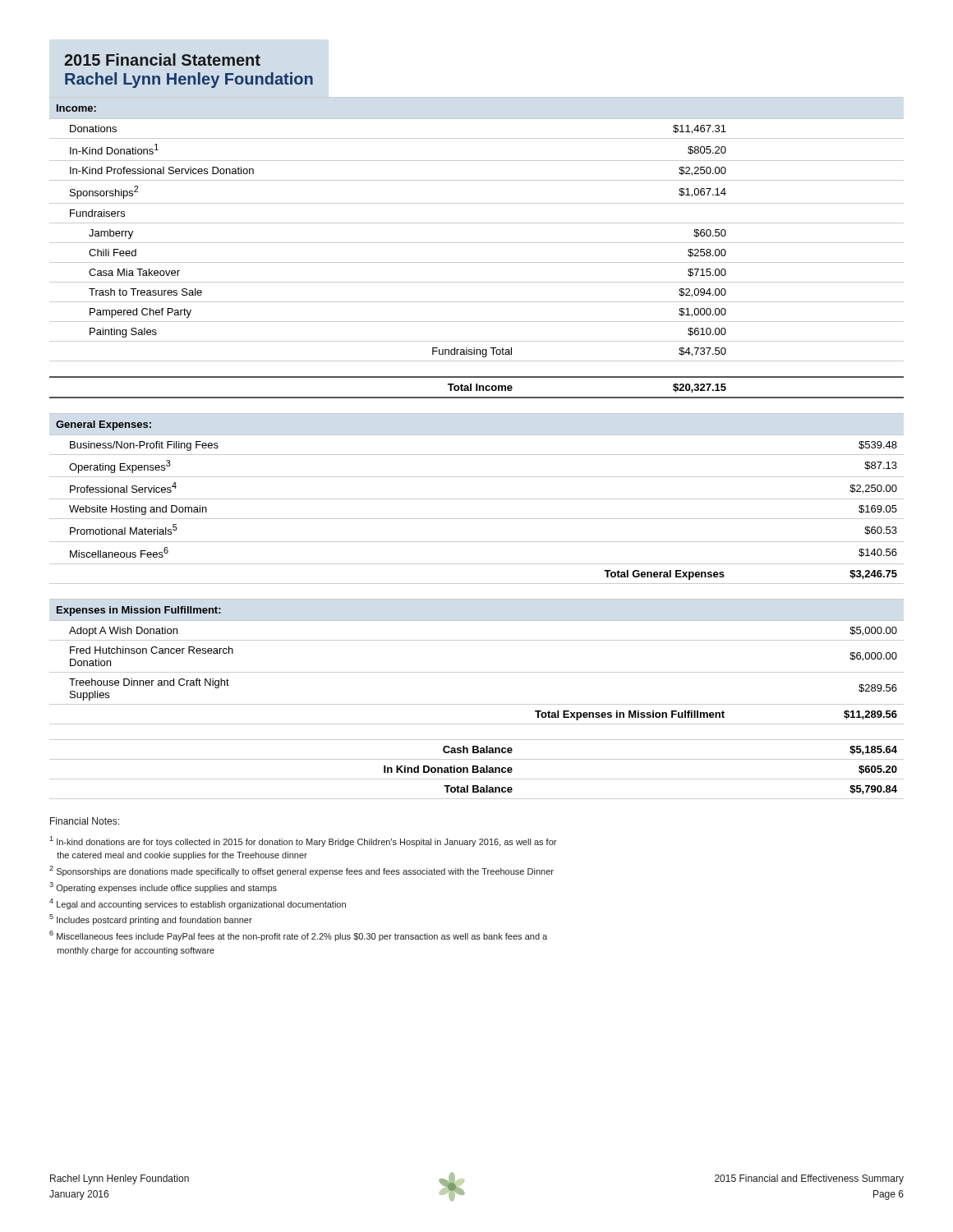This screenshot has width=953, height=1232.
Task: Click on the text block starting "2015 Financial Statement"
Action: 189,68
